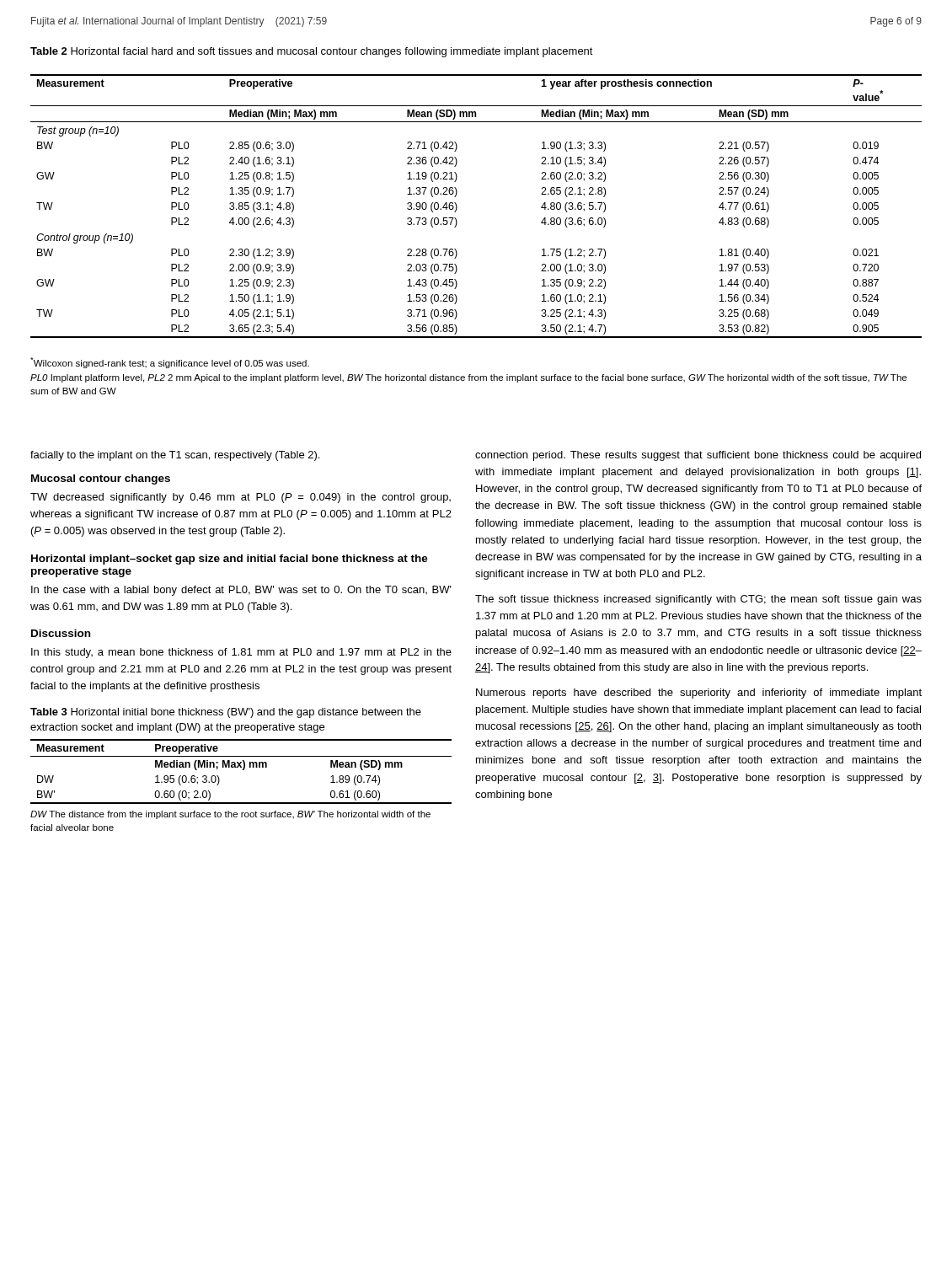Navigate to the text block starting "connection period. These results suggest"
This screenshot has width=952, height=1264.
click(x=698, y=514)
